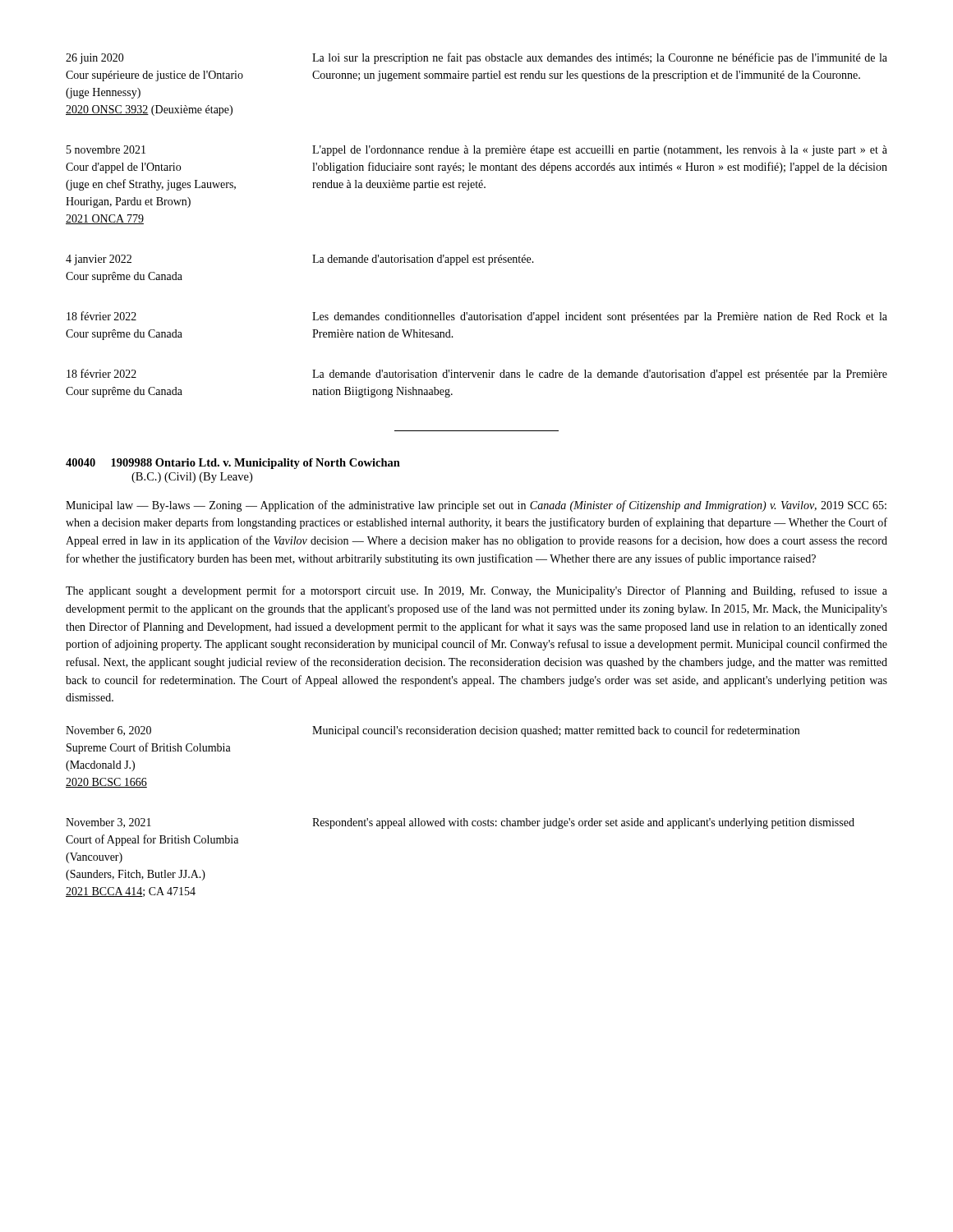Select the region starting "The applicant sought a development permit for a"
The image size is (953, 1232).
point(476,645)
